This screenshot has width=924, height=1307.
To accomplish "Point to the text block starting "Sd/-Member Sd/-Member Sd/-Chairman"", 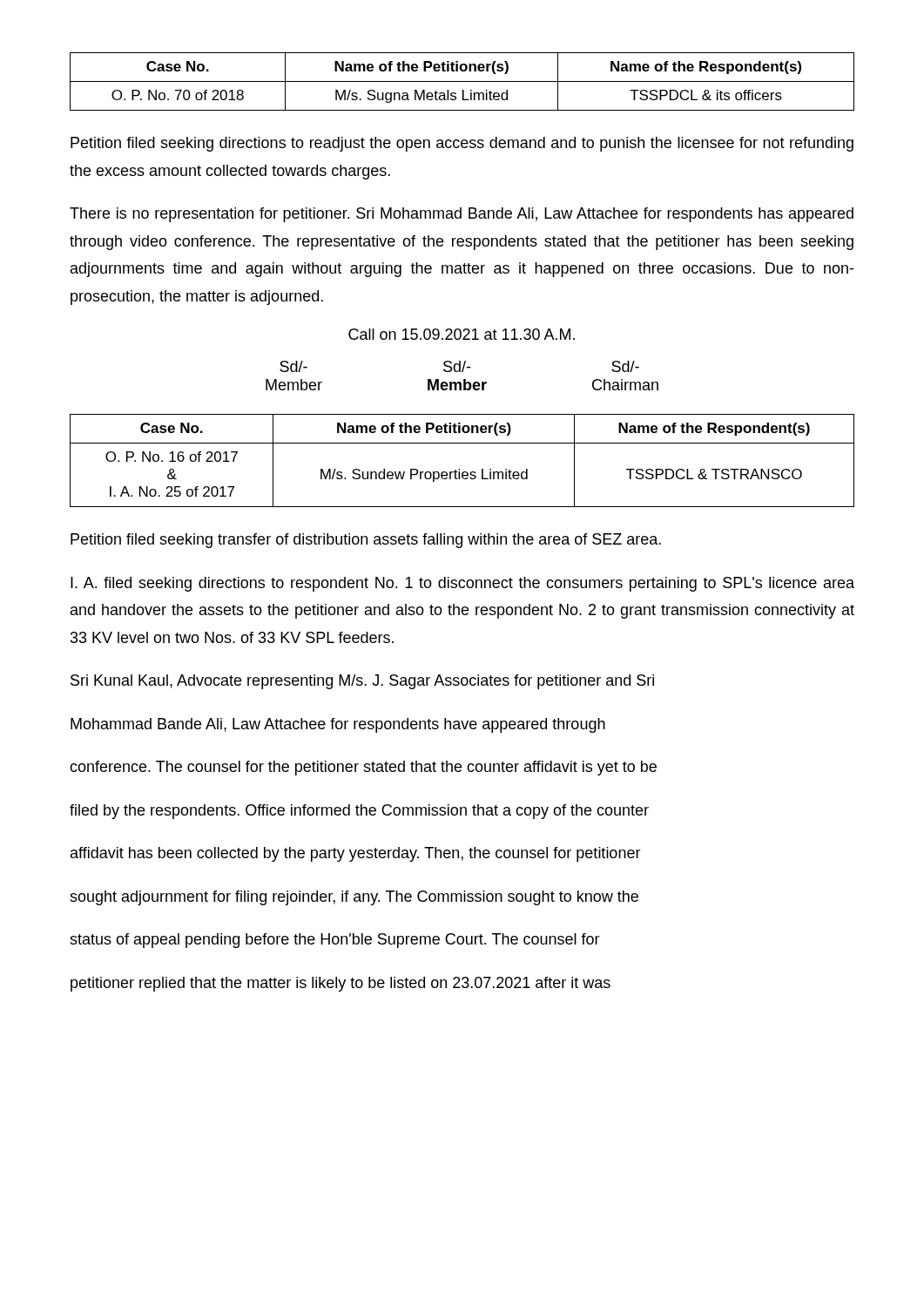I will pyautogui.click(x=462, y=376).
